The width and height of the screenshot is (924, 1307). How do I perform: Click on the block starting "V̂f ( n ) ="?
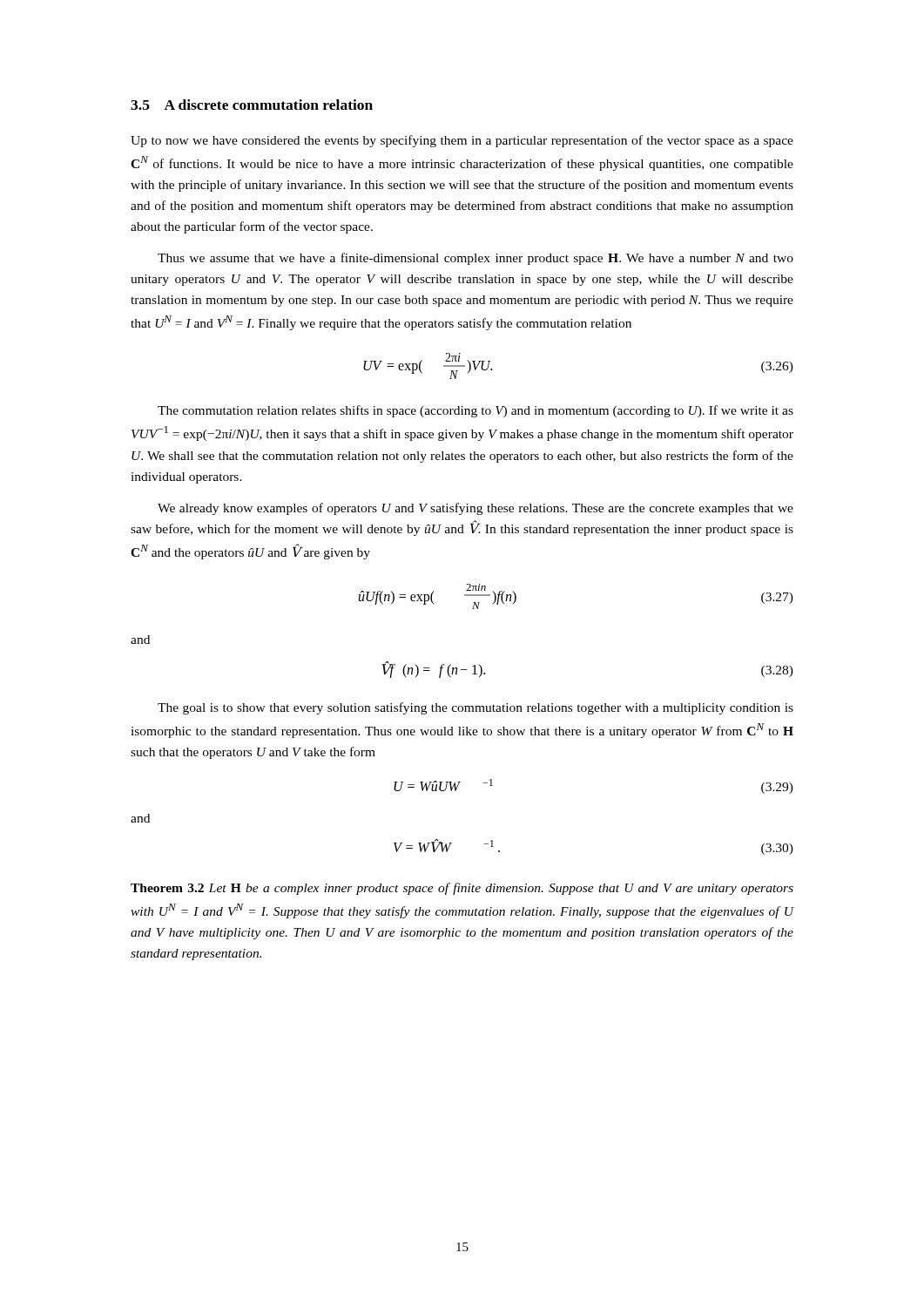point(441,670)
